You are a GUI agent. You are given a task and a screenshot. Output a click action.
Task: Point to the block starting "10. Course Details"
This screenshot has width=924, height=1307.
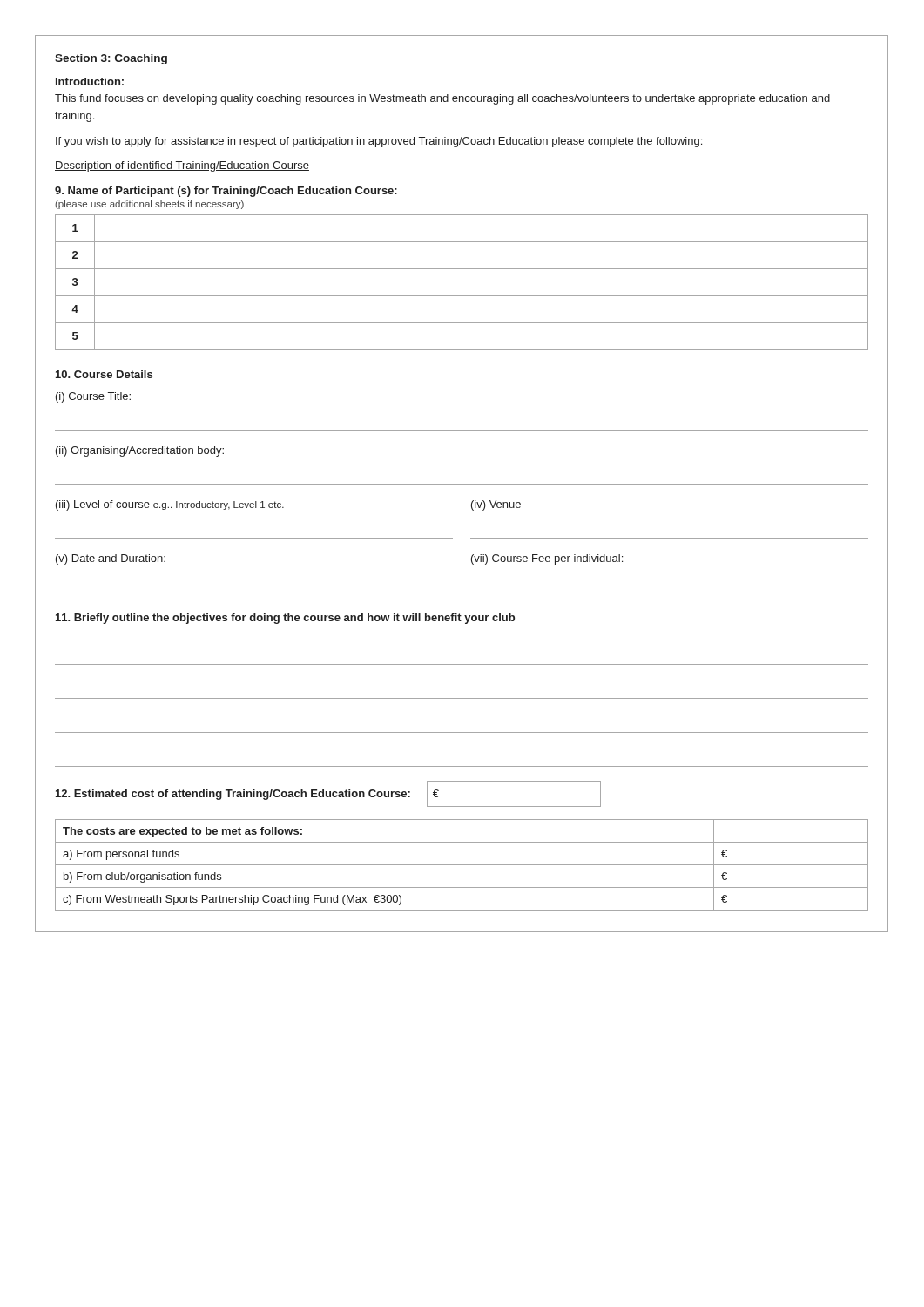[x=104, y=374]
